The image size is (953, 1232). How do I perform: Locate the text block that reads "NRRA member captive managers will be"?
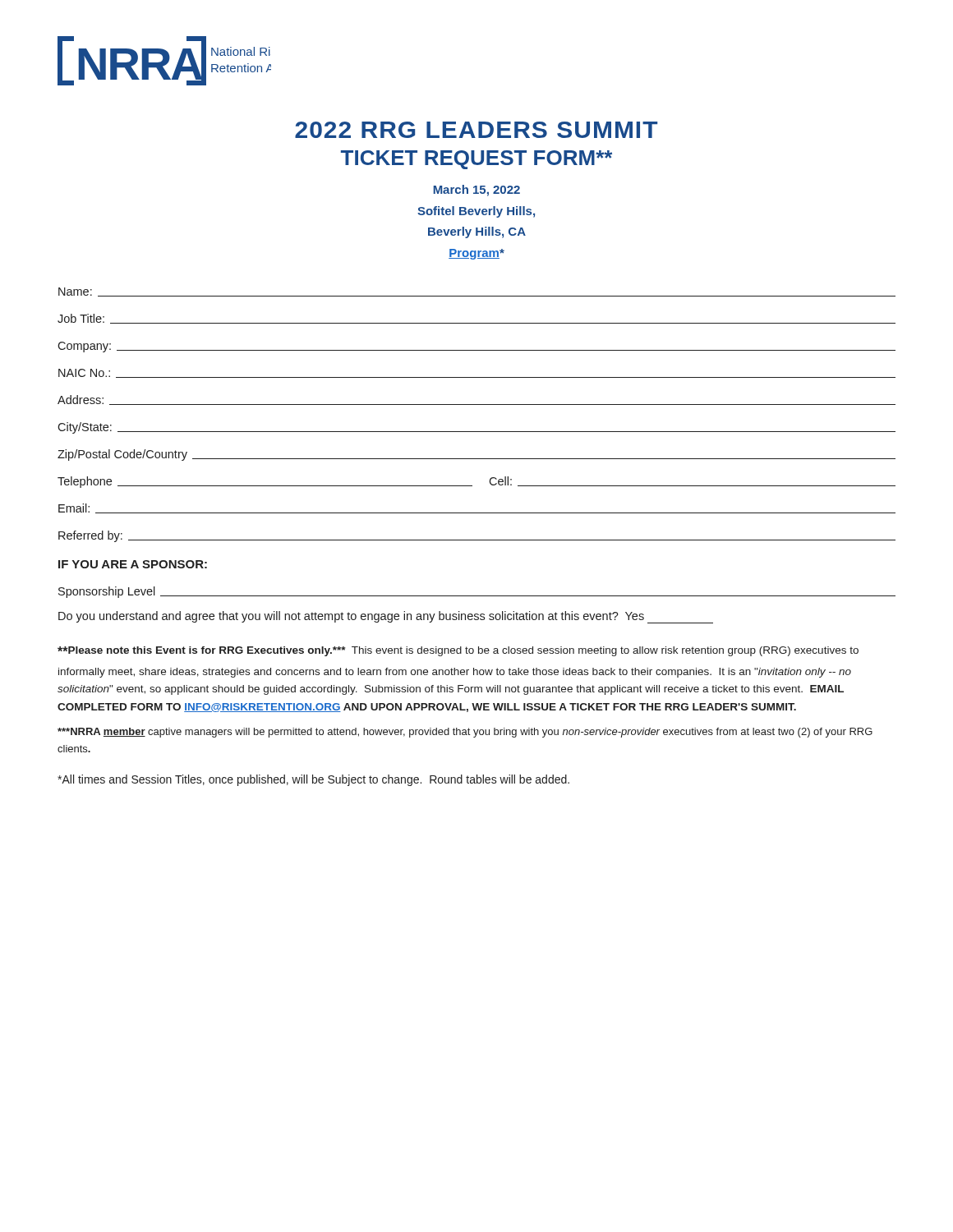[465, 740]
